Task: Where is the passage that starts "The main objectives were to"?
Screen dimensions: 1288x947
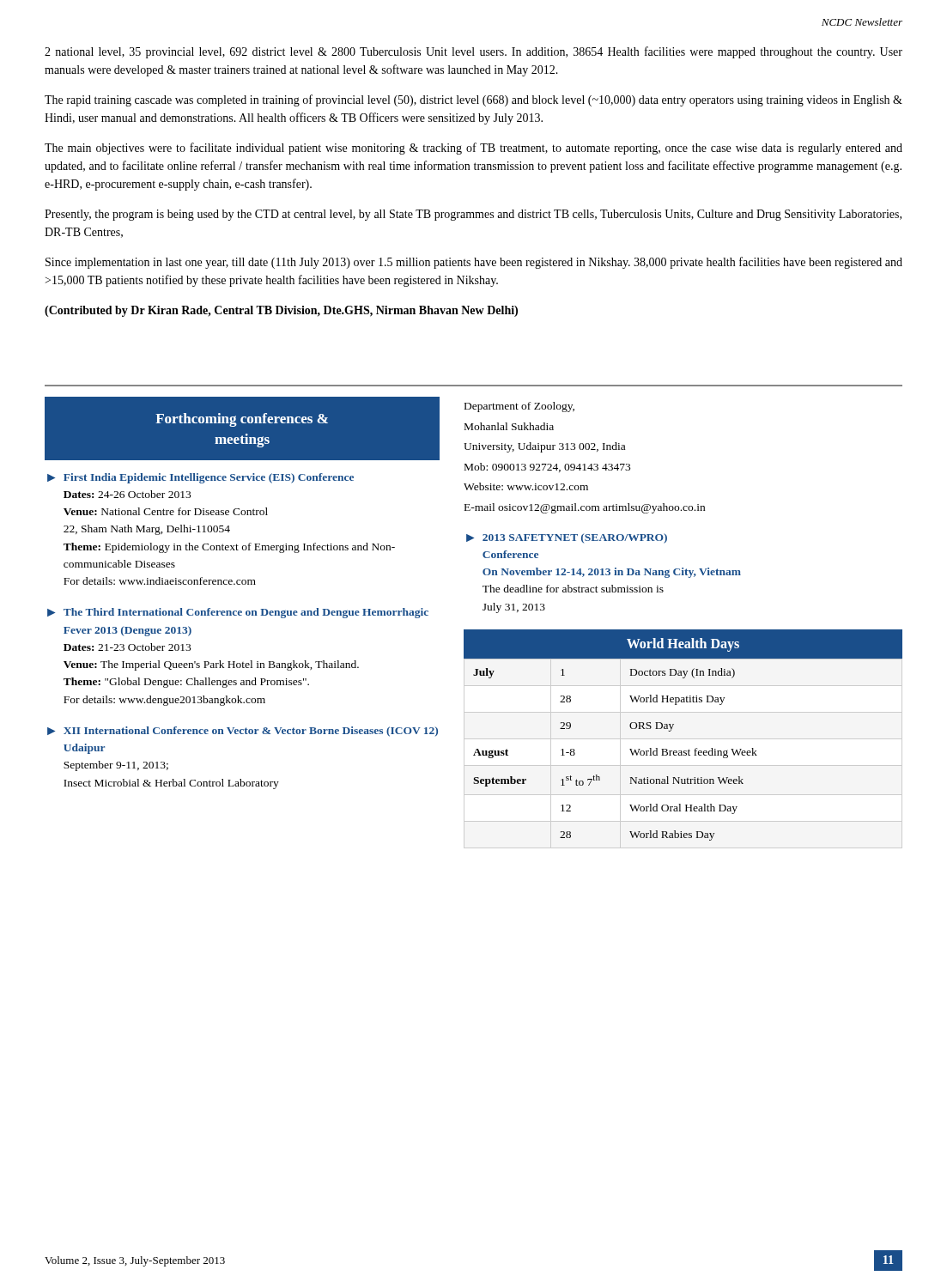Action: [x=474, y=166]
